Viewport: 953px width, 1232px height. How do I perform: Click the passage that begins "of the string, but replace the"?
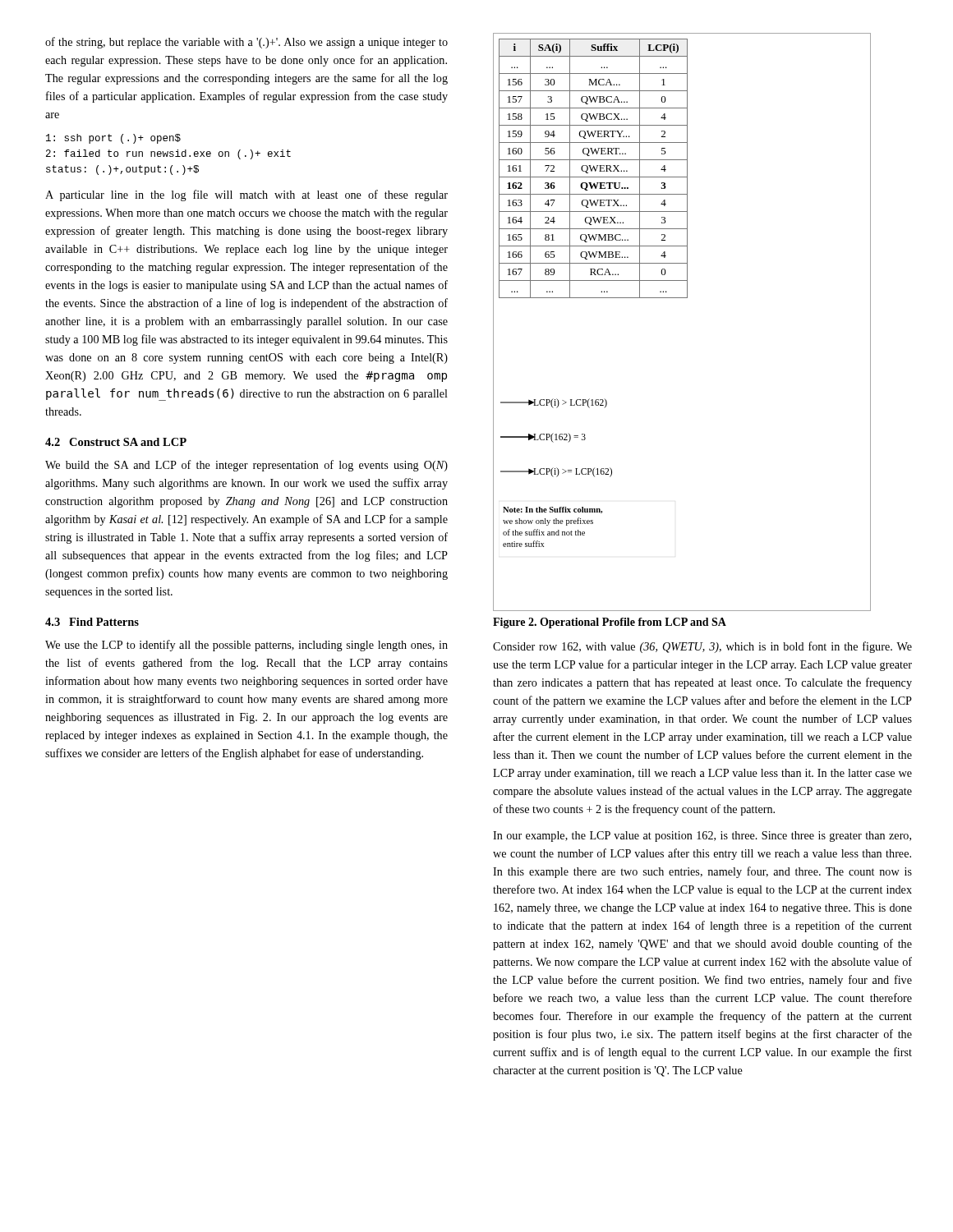246,78
